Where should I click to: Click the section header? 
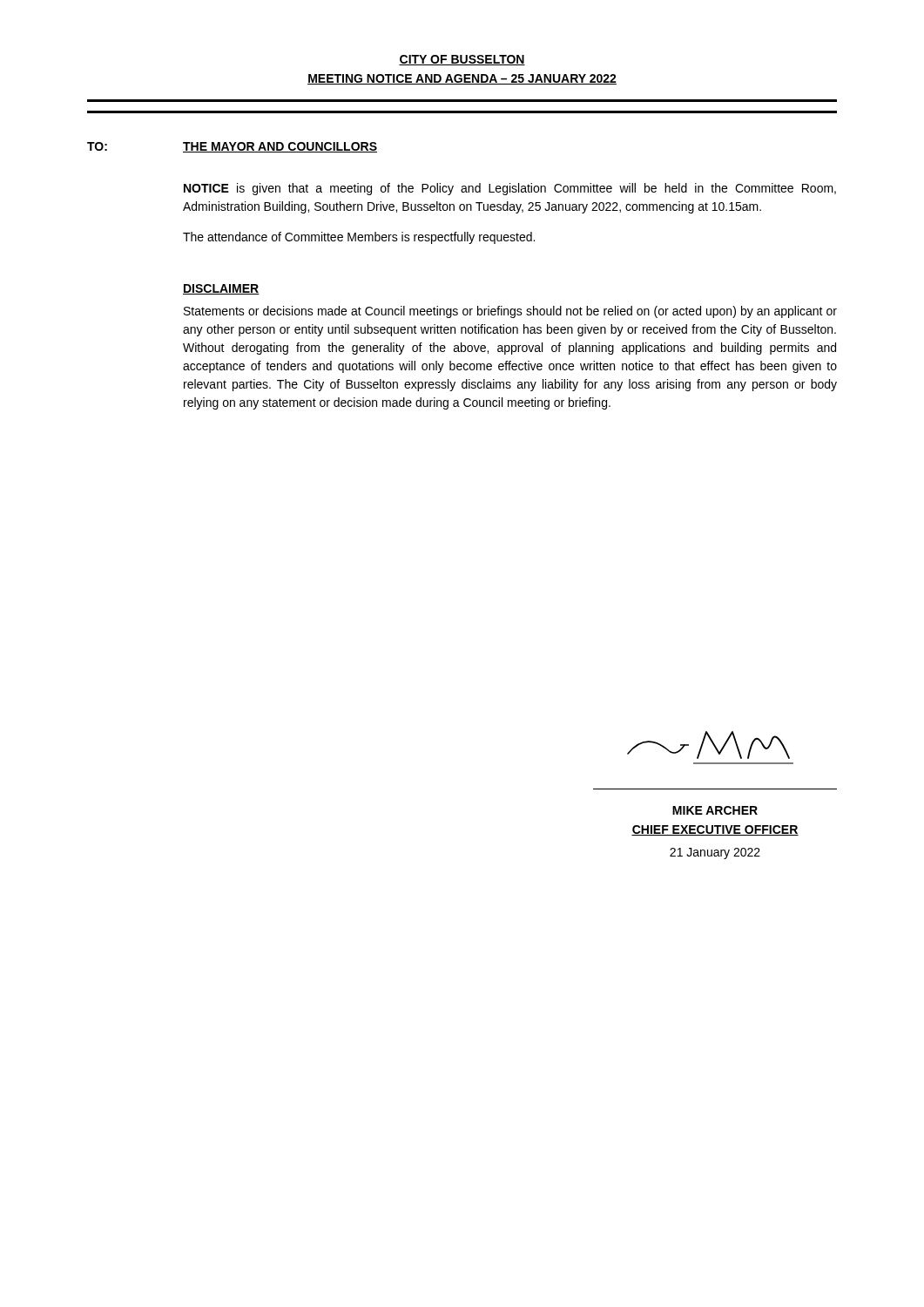[x=221, y=288]
